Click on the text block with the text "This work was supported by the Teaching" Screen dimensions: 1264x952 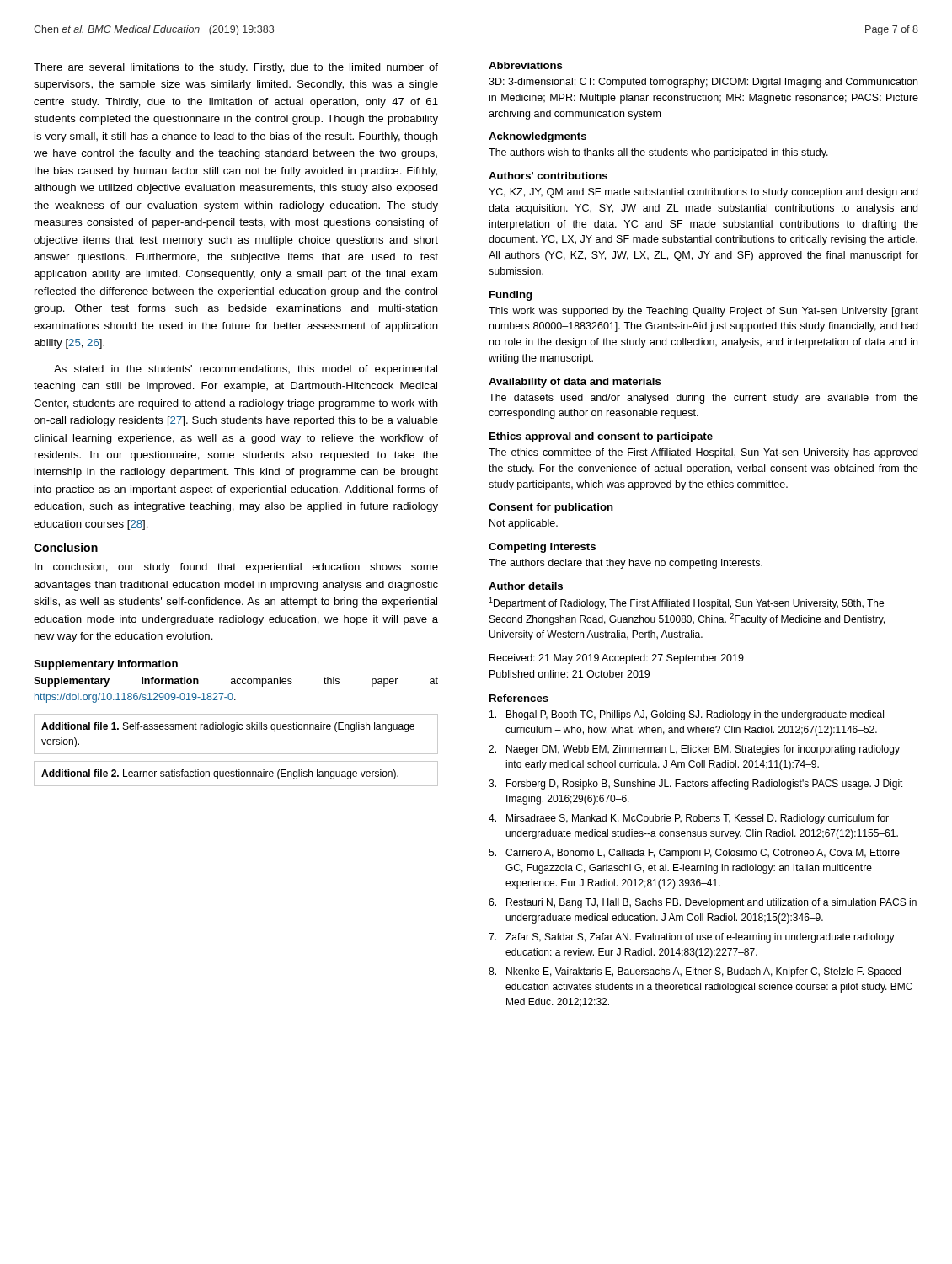(x=703, y=334)
